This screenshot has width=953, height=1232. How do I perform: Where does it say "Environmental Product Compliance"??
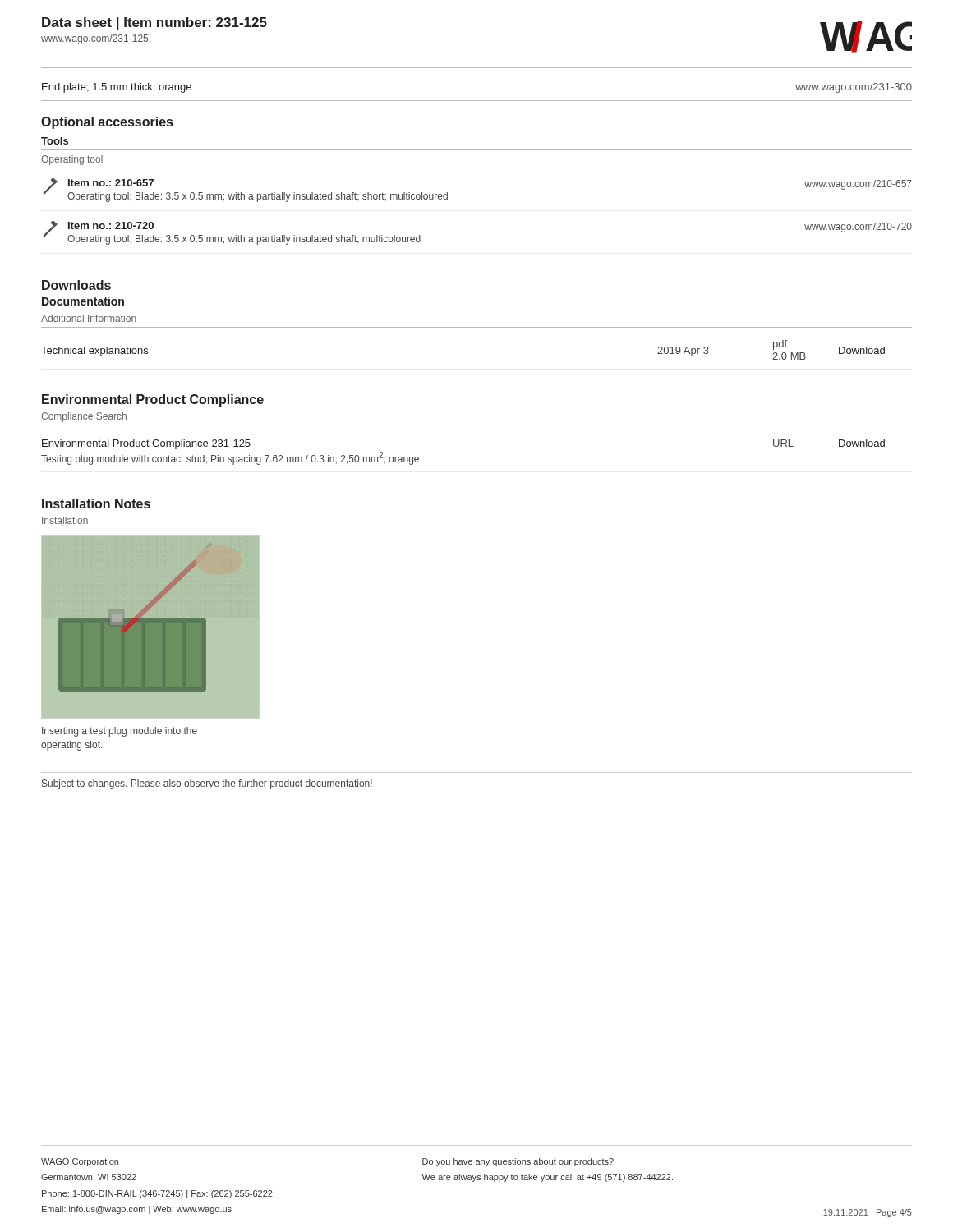[x=152, y=400]
